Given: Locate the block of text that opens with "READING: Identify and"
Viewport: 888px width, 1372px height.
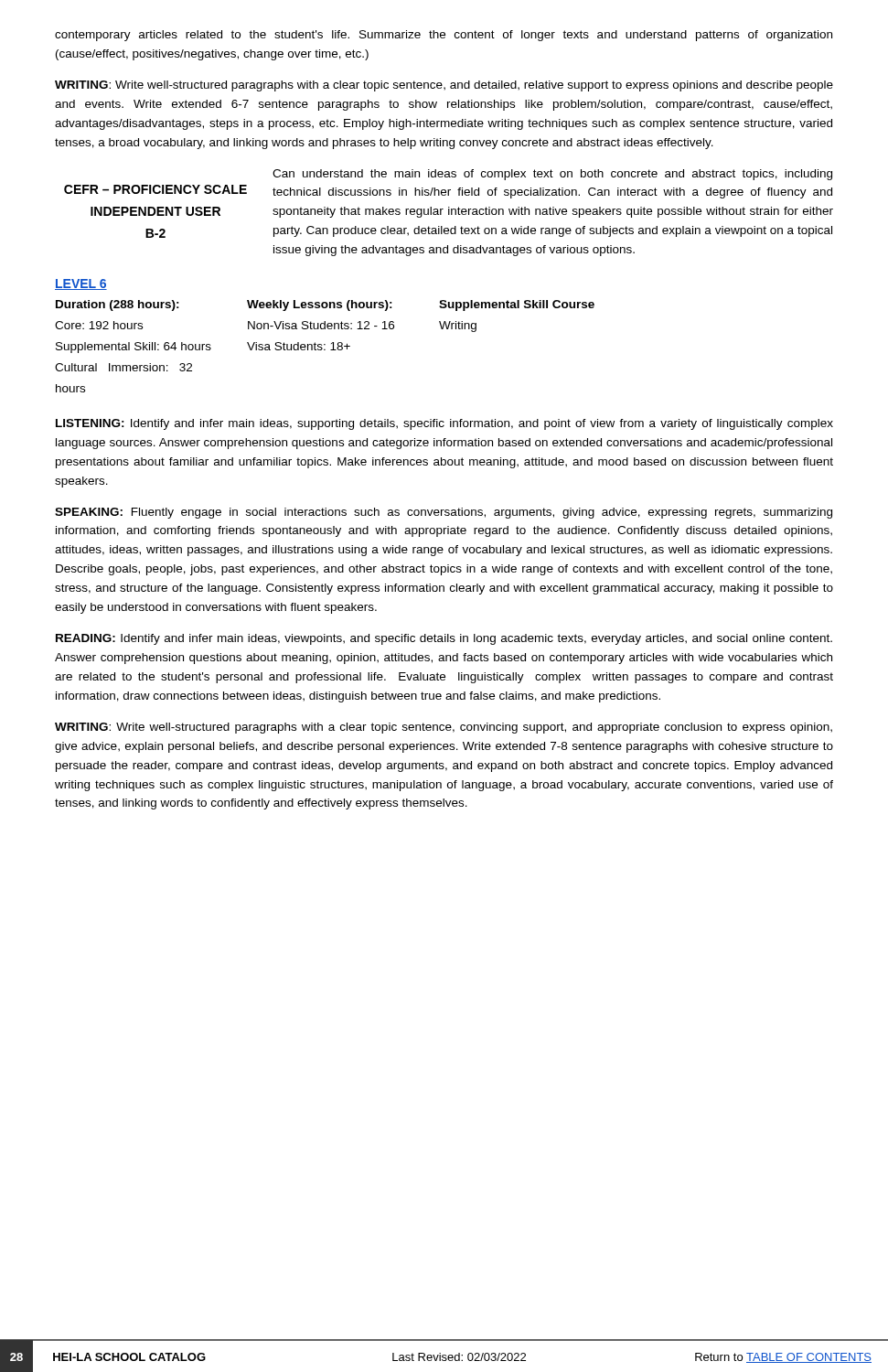Looking at the screenshot, I should (444, 667).
